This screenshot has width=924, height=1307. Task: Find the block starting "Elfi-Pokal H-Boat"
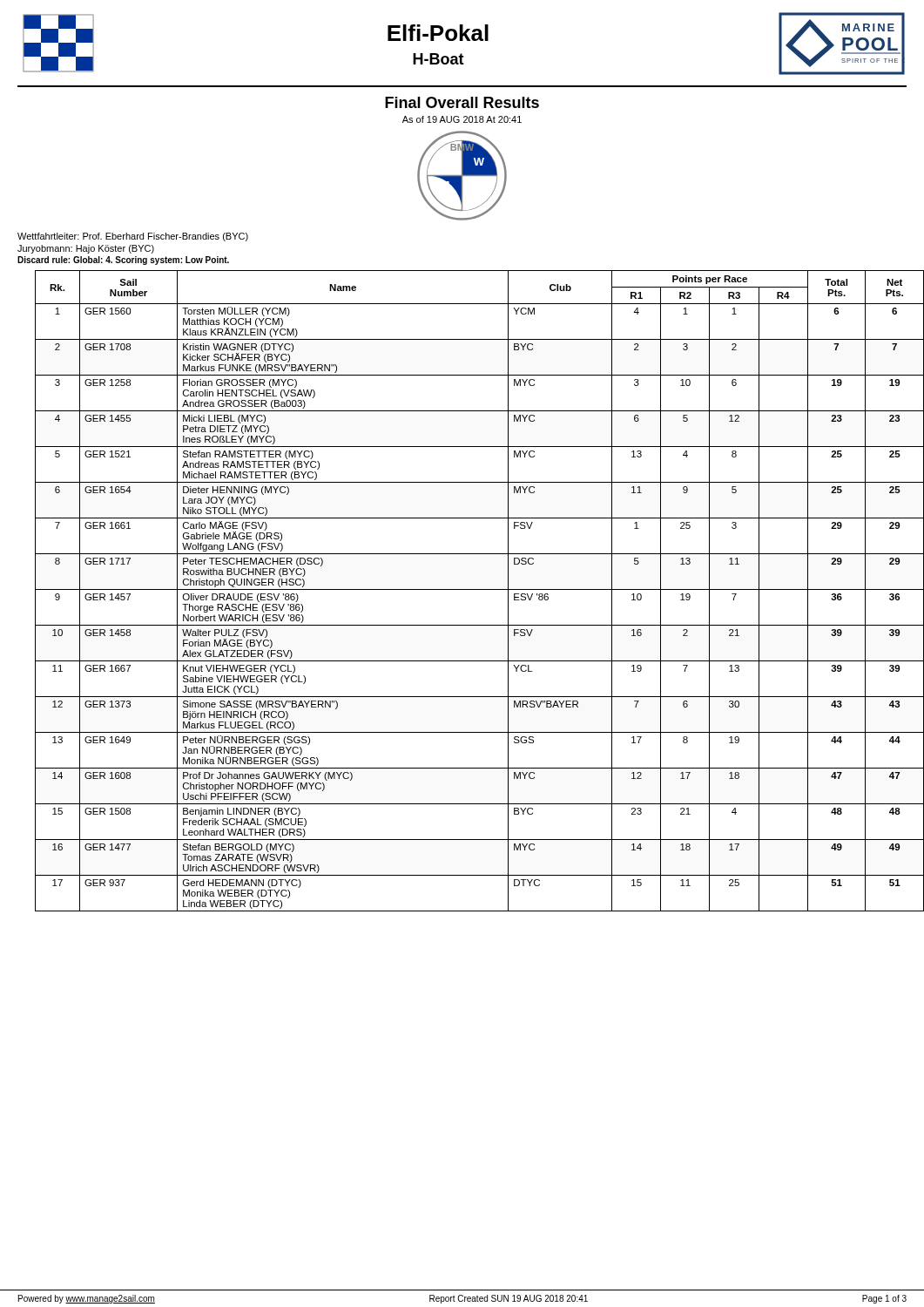[438, 44]
